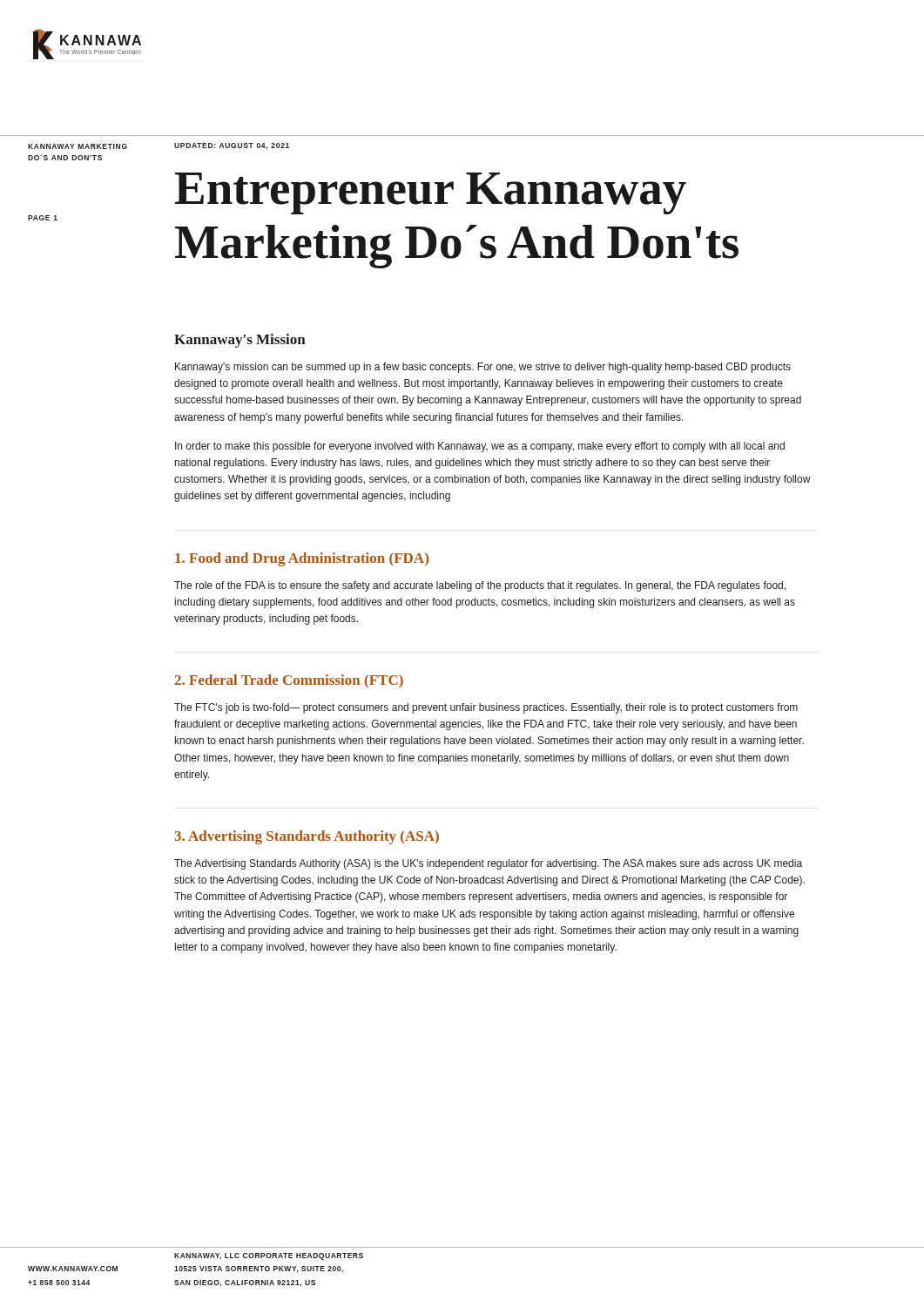Click on the text block starting "2. Federal Trade Commission (FTC)"
The height and width of the screenshot is (1307, 924).
289,681
